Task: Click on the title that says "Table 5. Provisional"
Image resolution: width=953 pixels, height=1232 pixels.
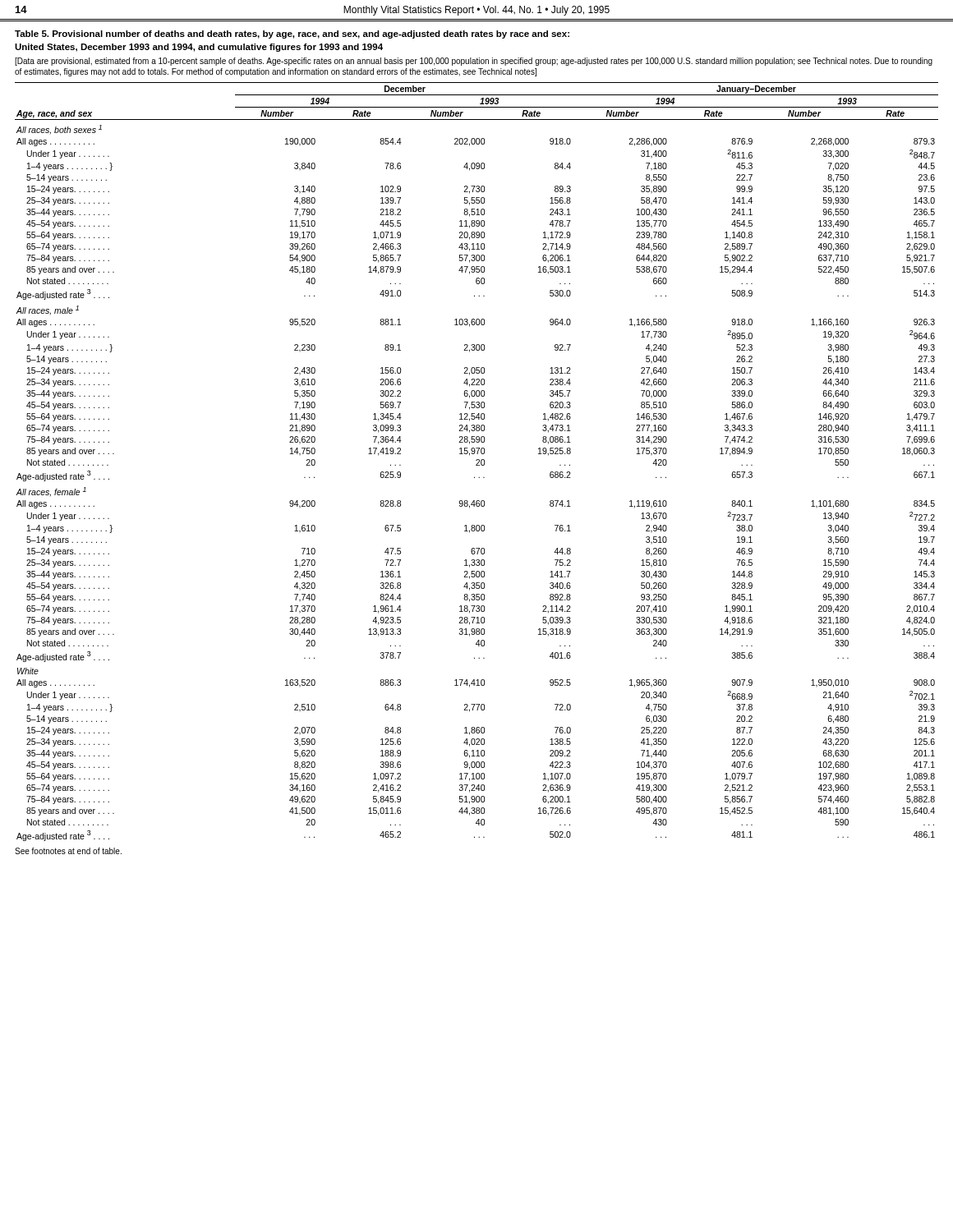Action: click(x=292, y=40)
